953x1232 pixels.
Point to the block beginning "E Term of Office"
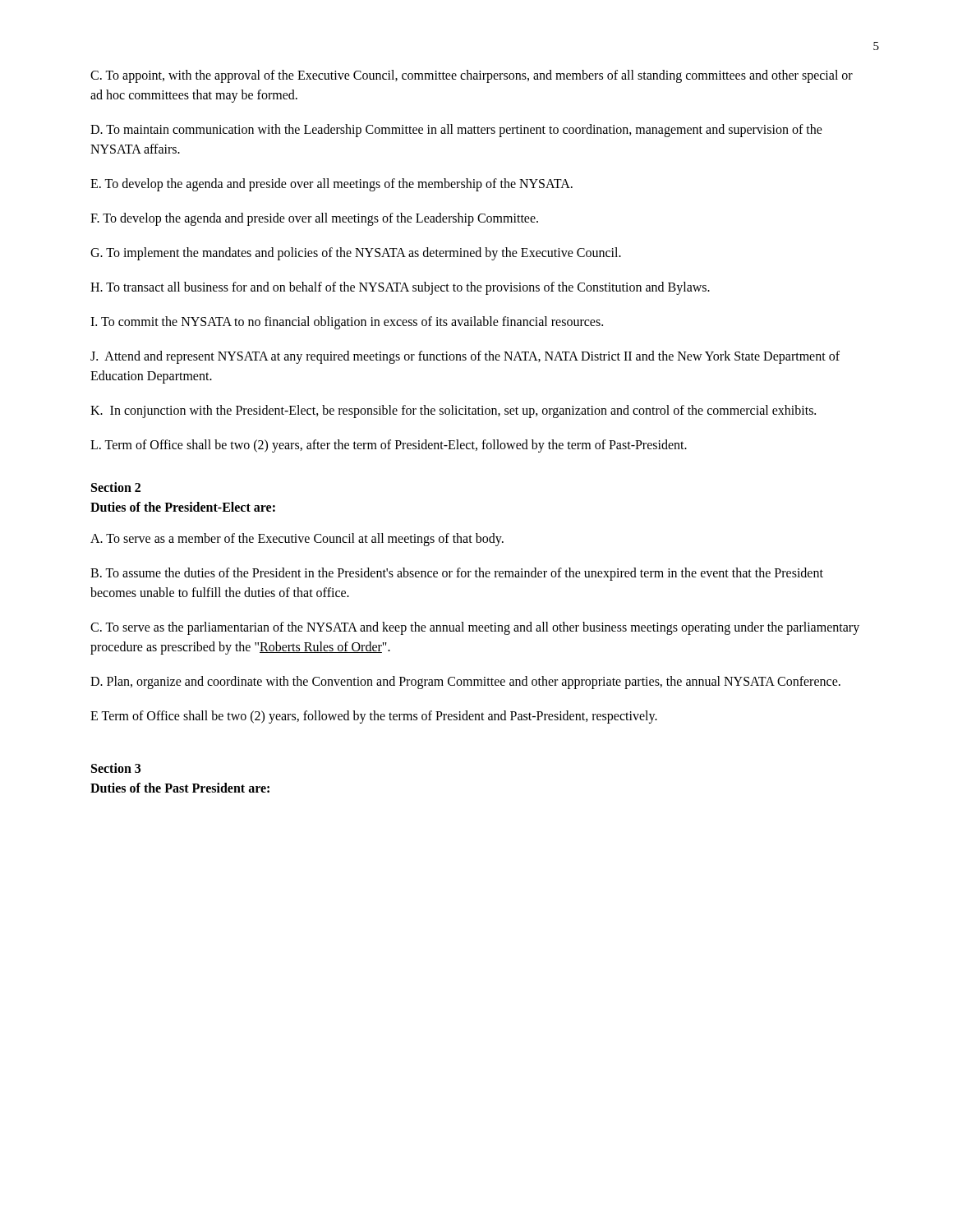click(x=374, y=716)
